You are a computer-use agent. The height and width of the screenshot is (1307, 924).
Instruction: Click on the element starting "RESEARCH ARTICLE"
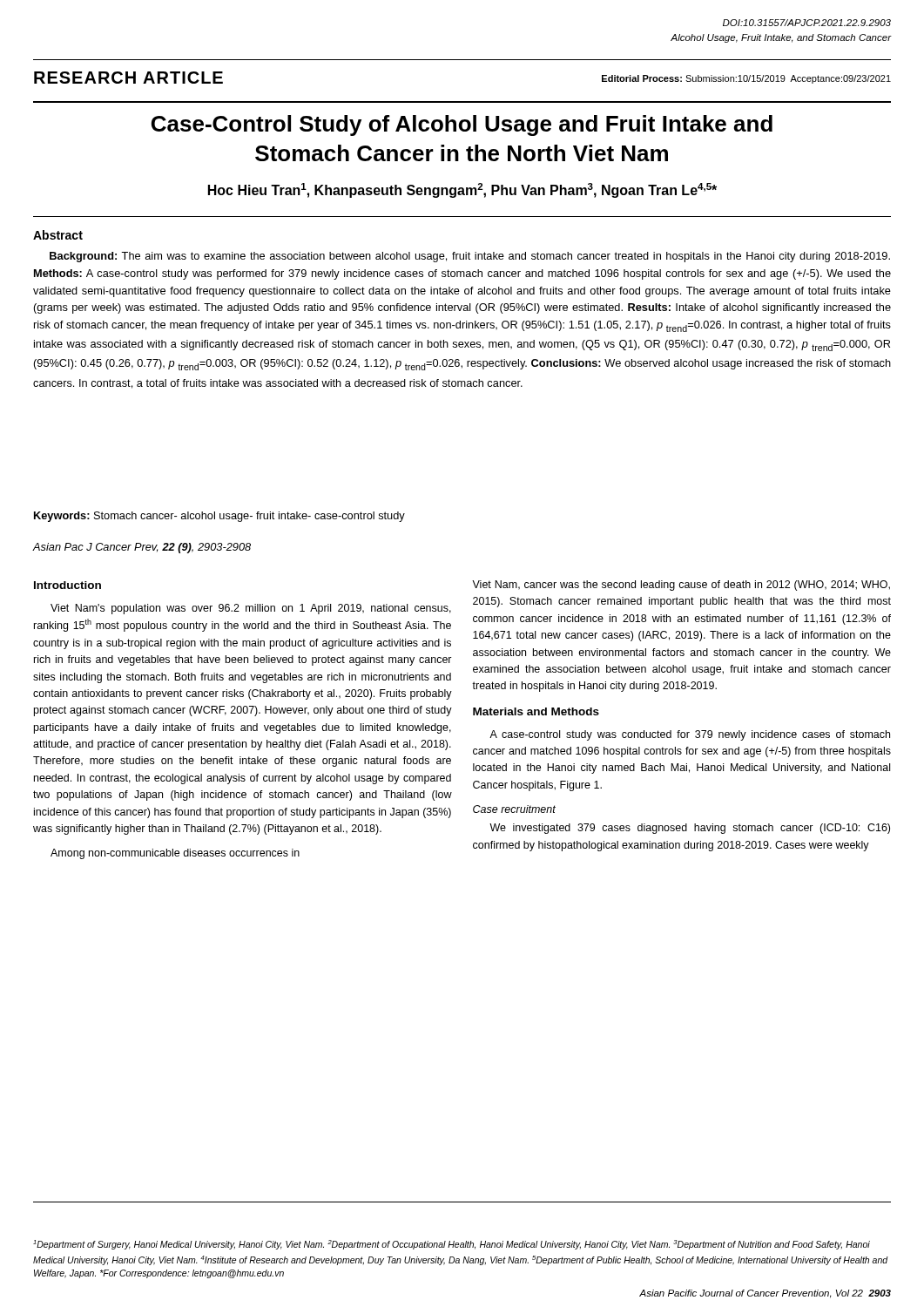click(129, 78)
